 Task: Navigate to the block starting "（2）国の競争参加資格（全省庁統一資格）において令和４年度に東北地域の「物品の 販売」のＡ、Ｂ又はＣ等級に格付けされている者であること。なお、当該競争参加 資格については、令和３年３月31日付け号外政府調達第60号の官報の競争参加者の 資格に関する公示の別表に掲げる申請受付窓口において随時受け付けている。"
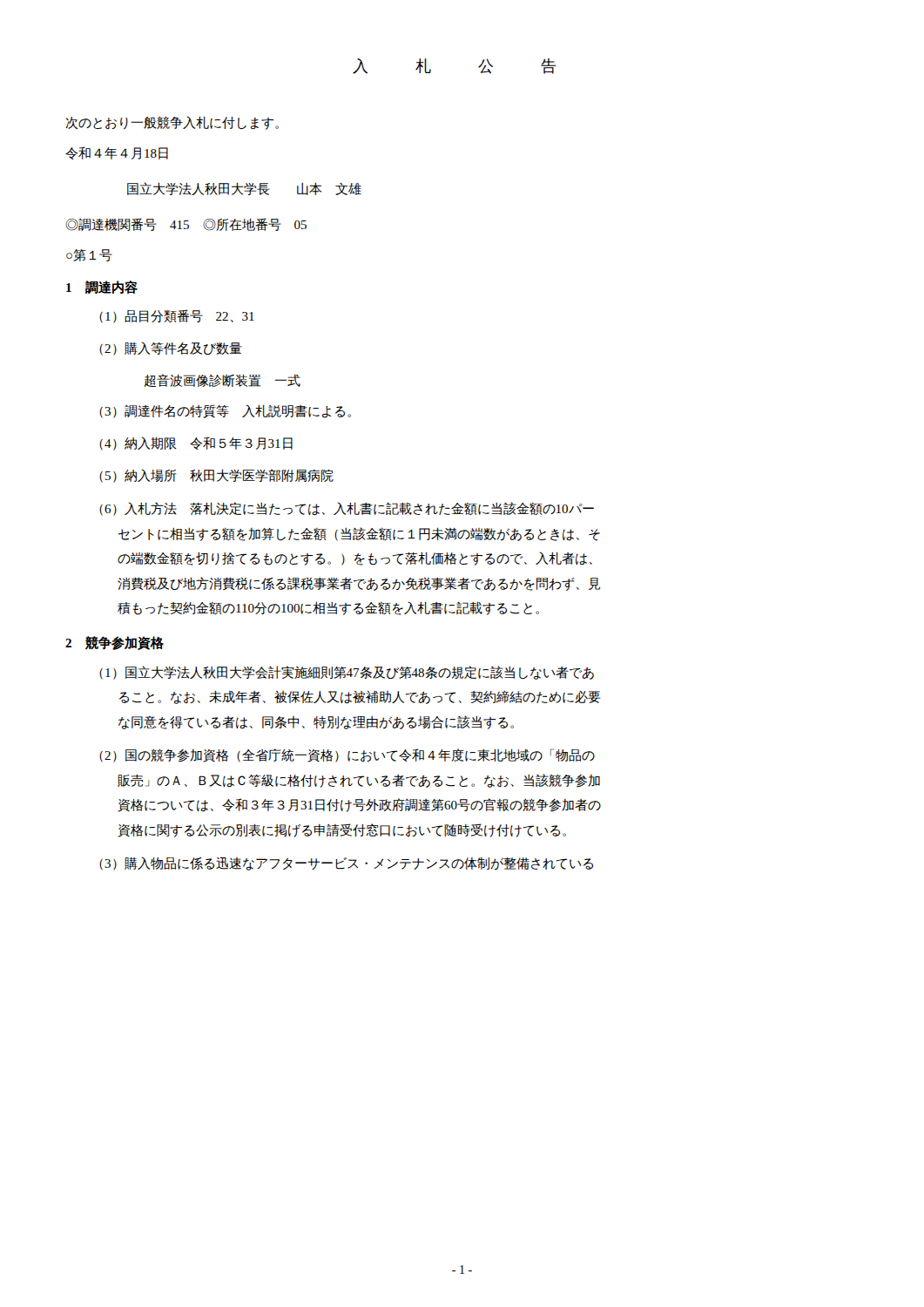click(346, 793)
